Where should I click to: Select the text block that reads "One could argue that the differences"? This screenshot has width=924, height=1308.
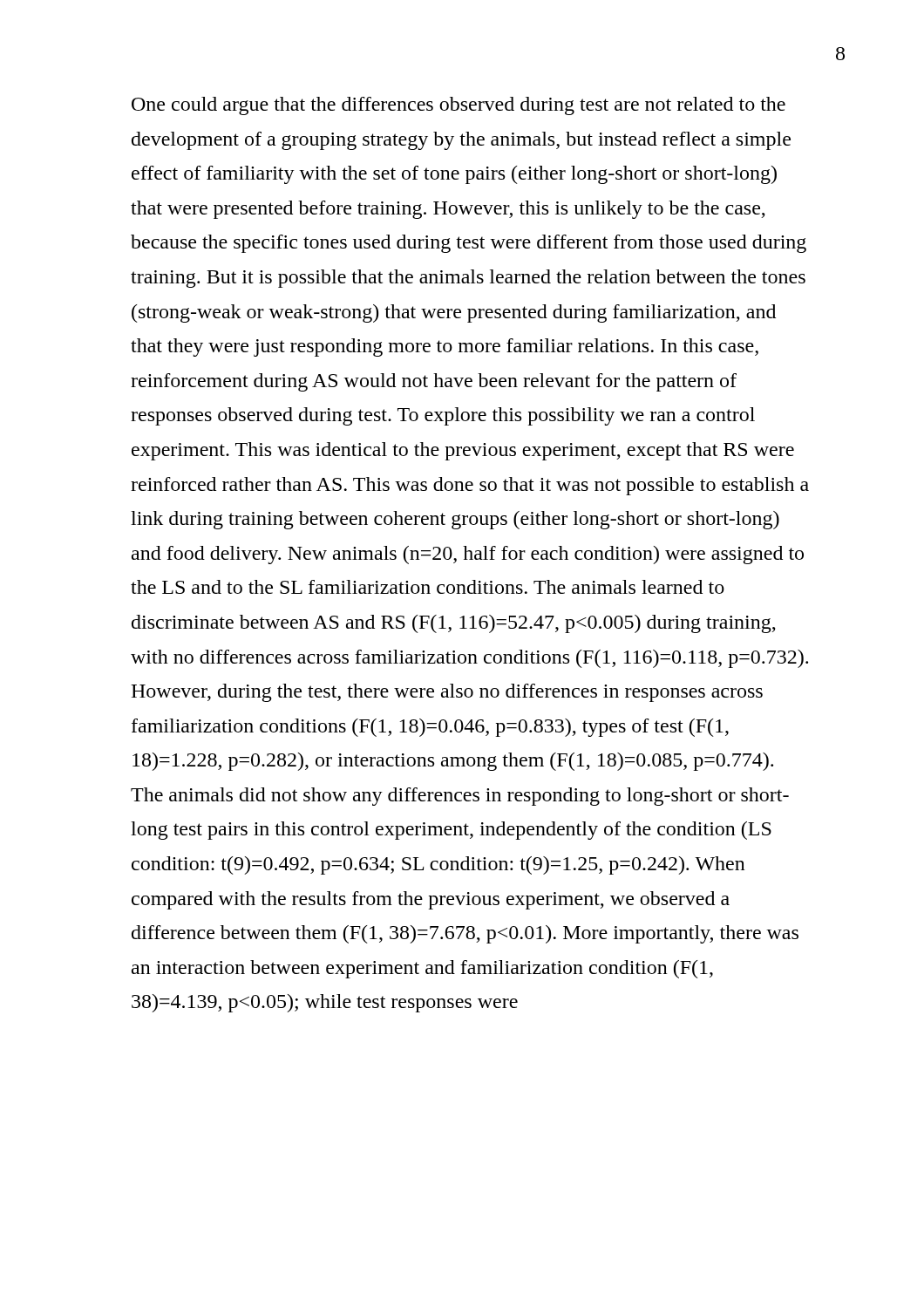coord(471,553)
